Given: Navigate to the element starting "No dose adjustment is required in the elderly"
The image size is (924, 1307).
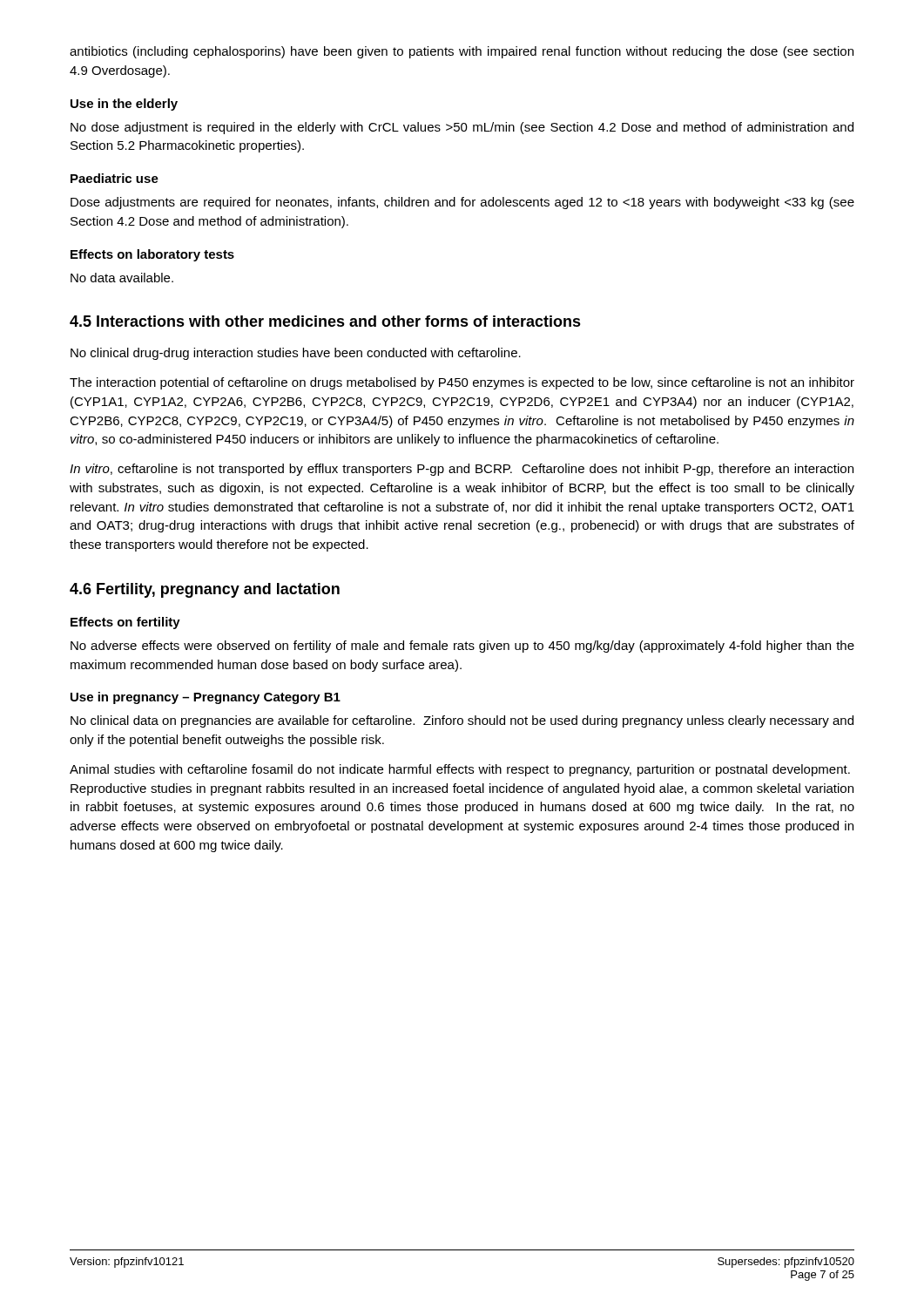Looking at the screenshot, I should (462, 136).
